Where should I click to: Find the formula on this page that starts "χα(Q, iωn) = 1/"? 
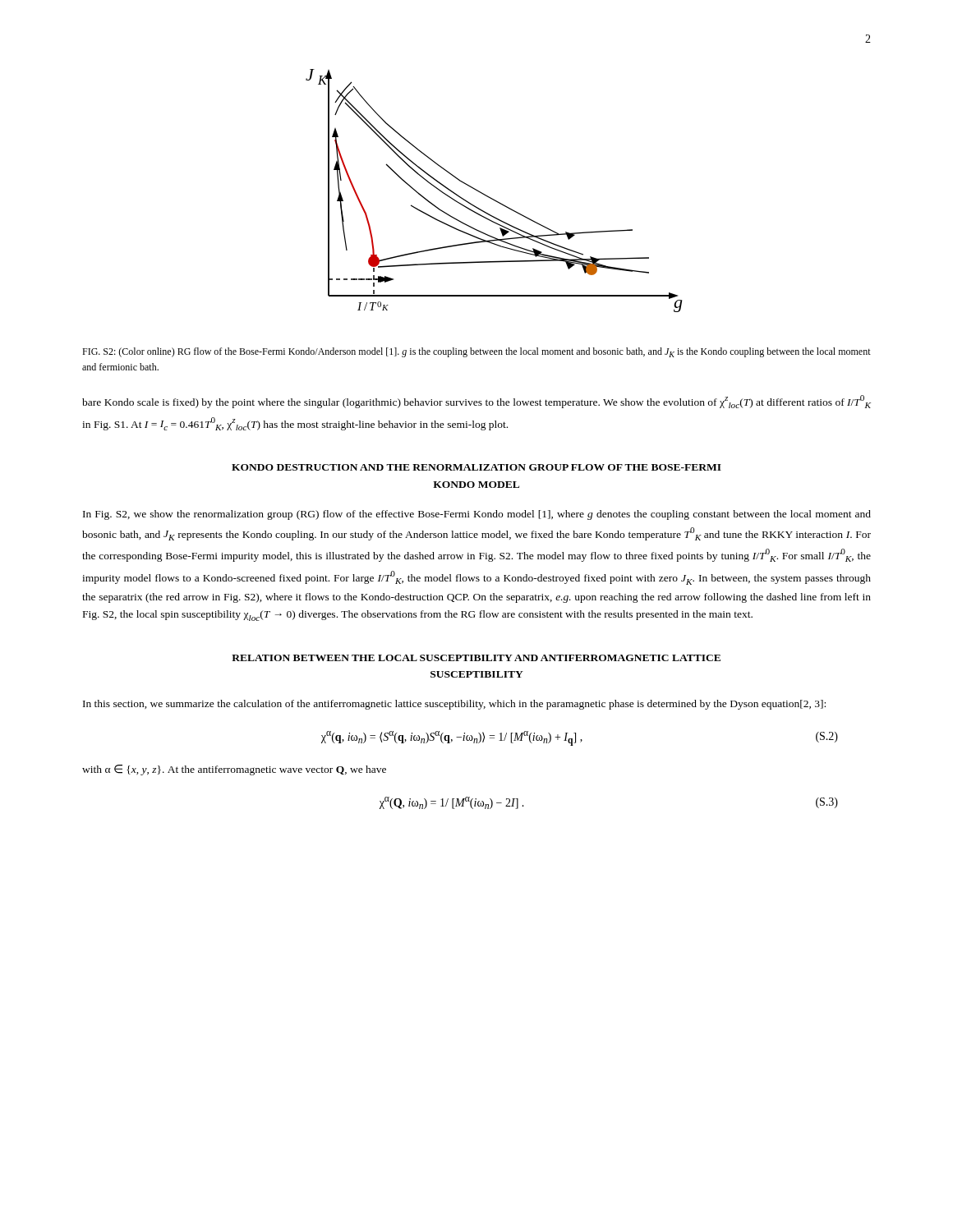pos(476,802)
